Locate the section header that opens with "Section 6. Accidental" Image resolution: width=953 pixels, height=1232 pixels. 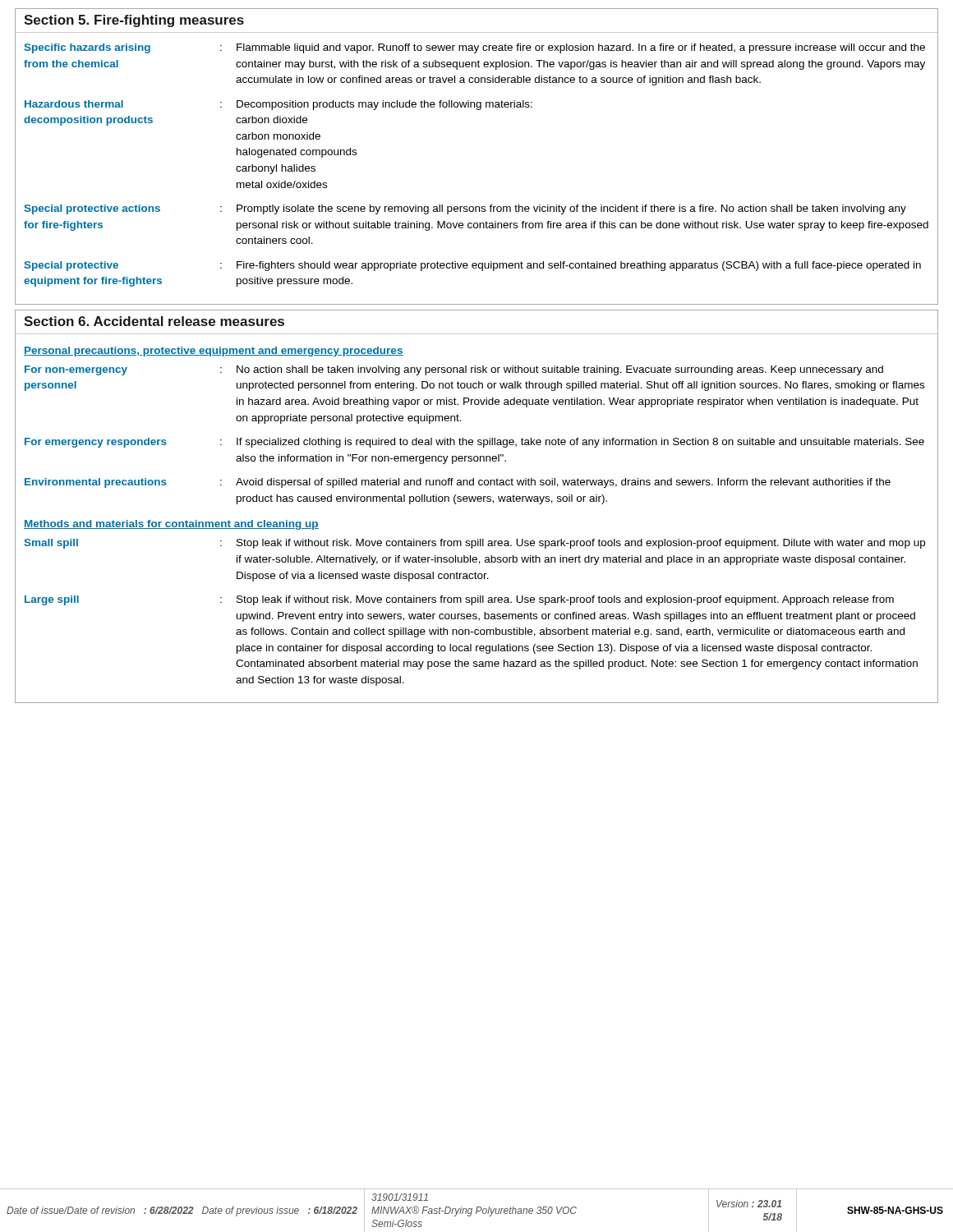point(154,321)
